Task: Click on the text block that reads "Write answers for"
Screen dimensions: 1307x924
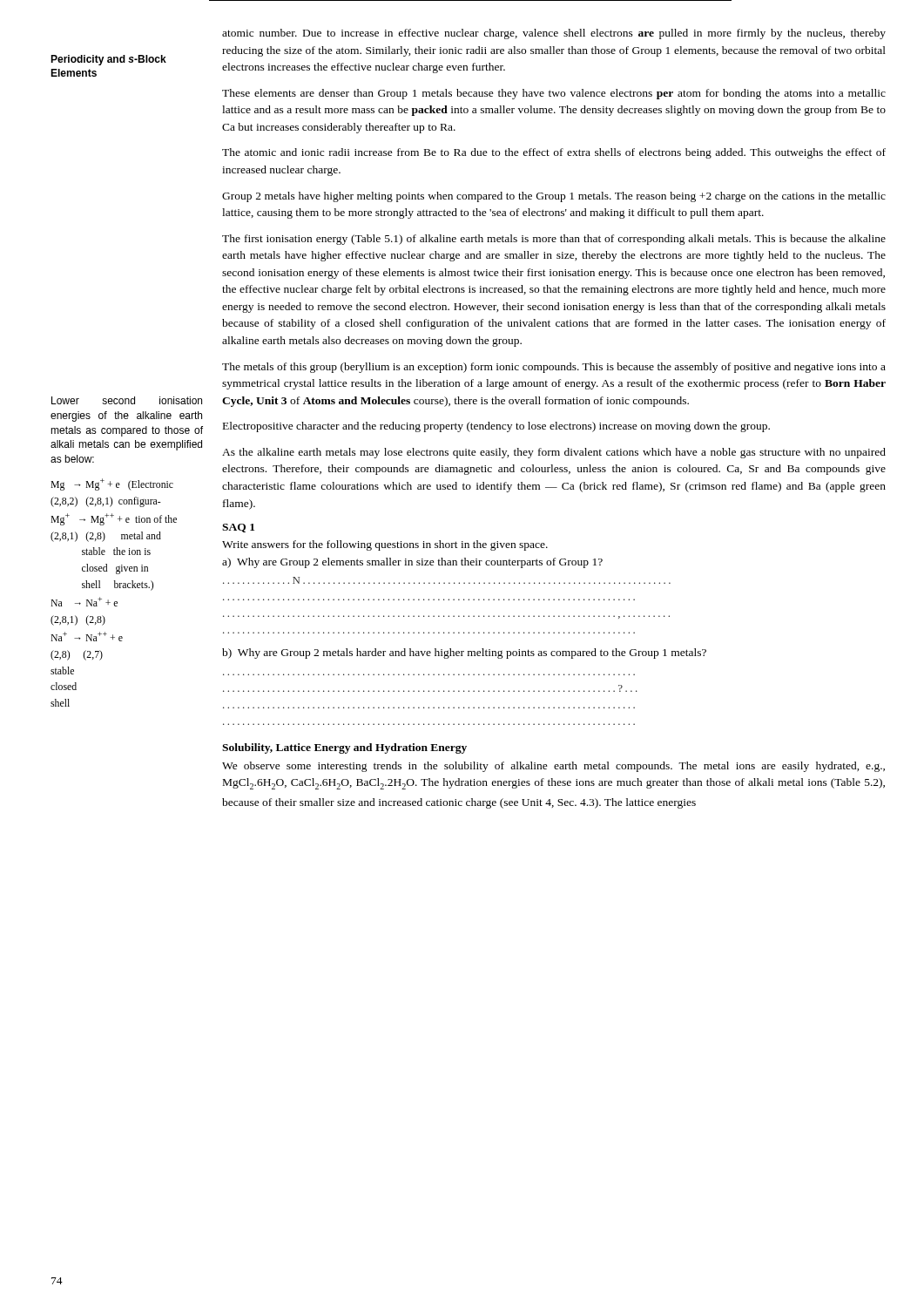Action: tap(554, 553)
